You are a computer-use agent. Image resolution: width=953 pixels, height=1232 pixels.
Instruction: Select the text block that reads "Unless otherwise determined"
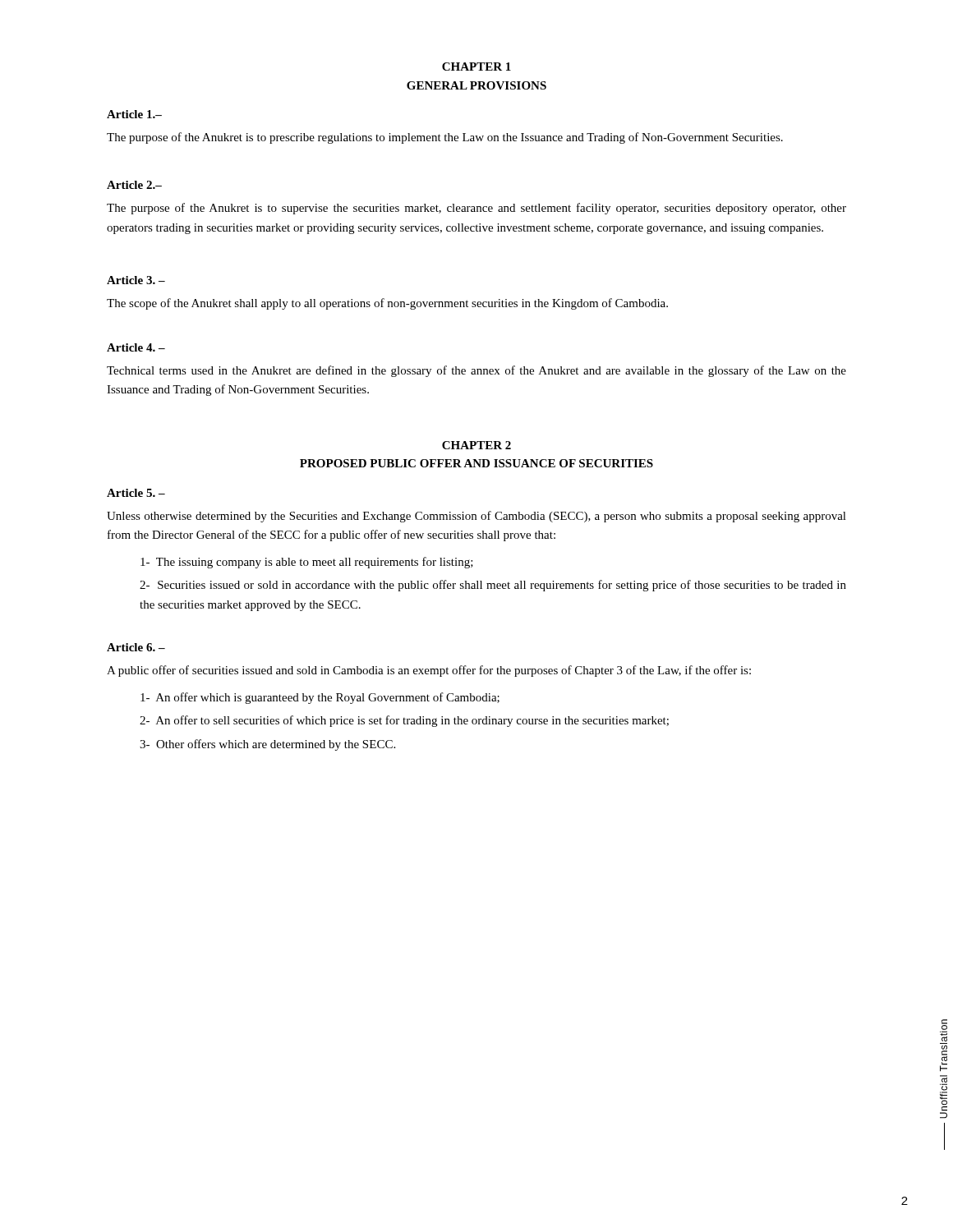[x=476, y=525]
